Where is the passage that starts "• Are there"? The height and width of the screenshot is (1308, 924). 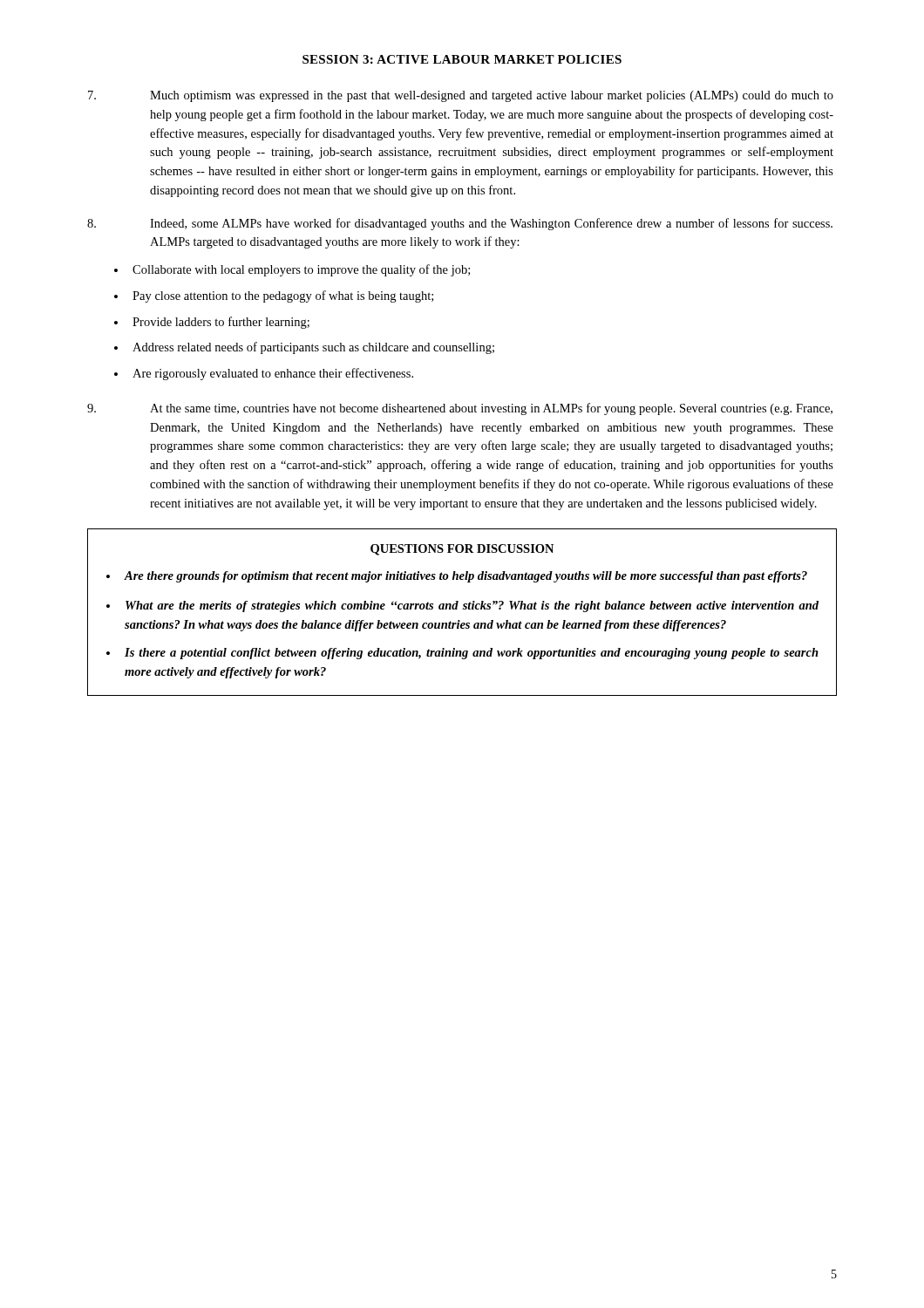click(462, 578)
